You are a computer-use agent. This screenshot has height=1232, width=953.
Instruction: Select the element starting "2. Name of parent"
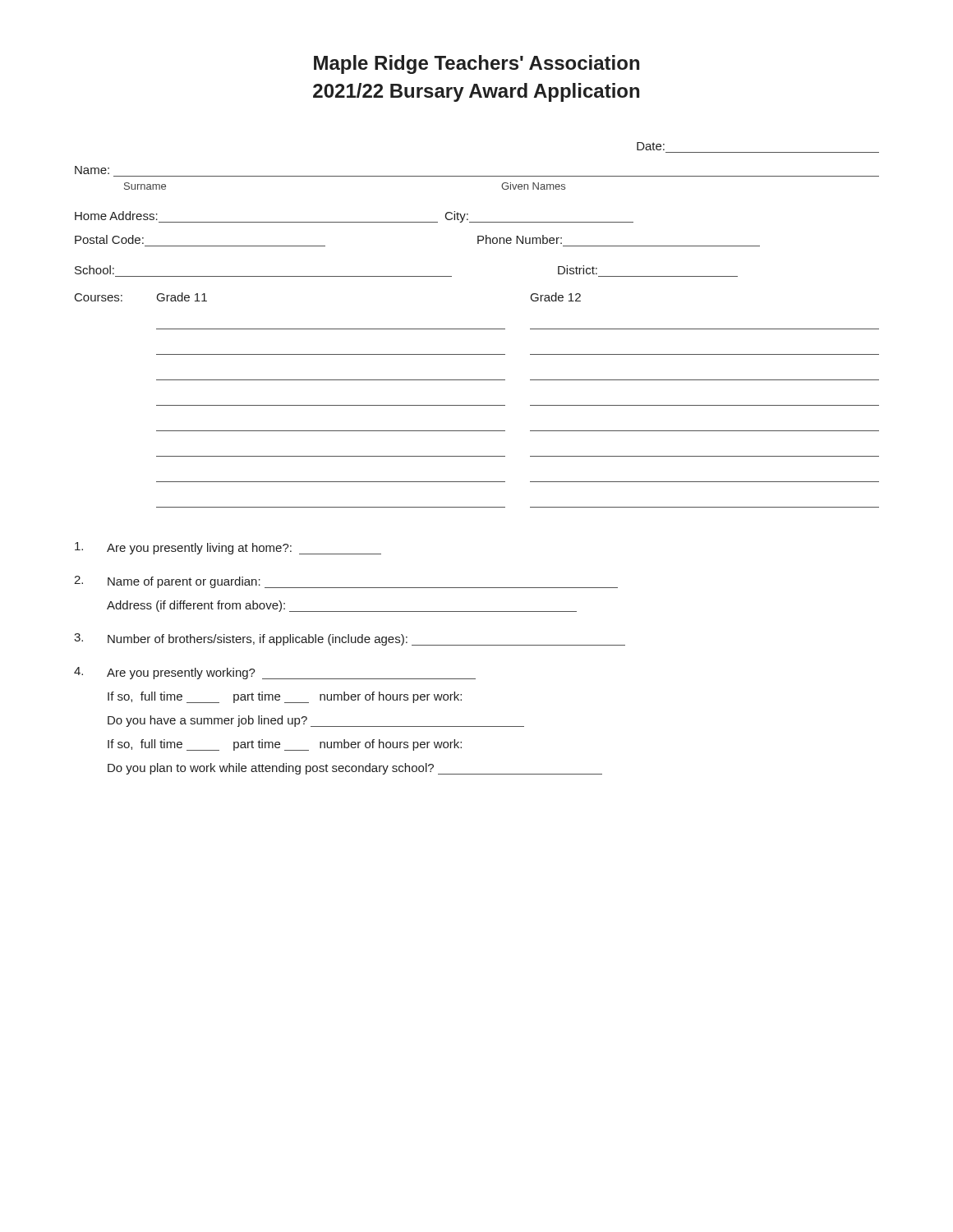[346, 592]
